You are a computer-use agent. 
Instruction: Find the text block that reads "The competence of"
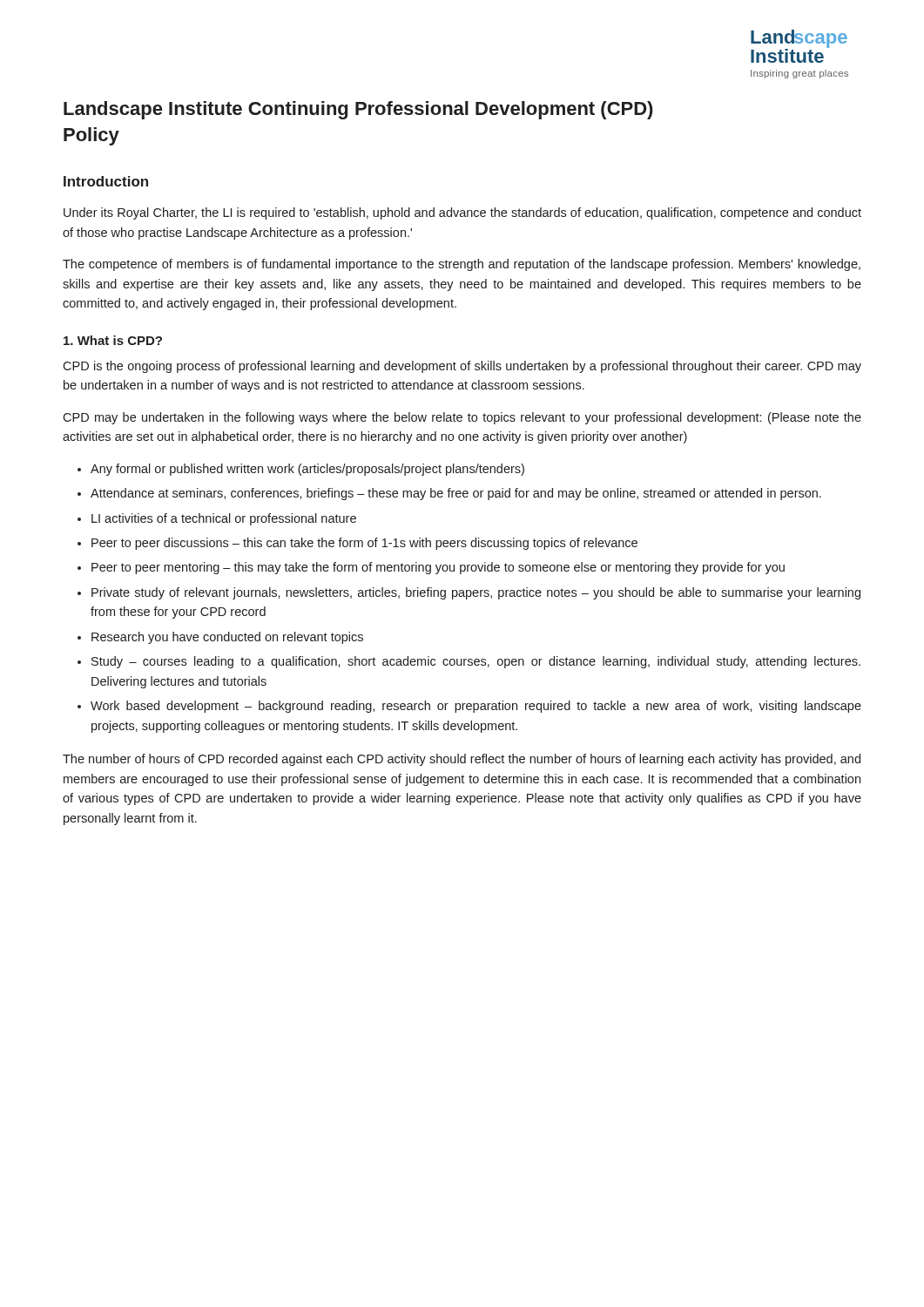coord(462,284)
